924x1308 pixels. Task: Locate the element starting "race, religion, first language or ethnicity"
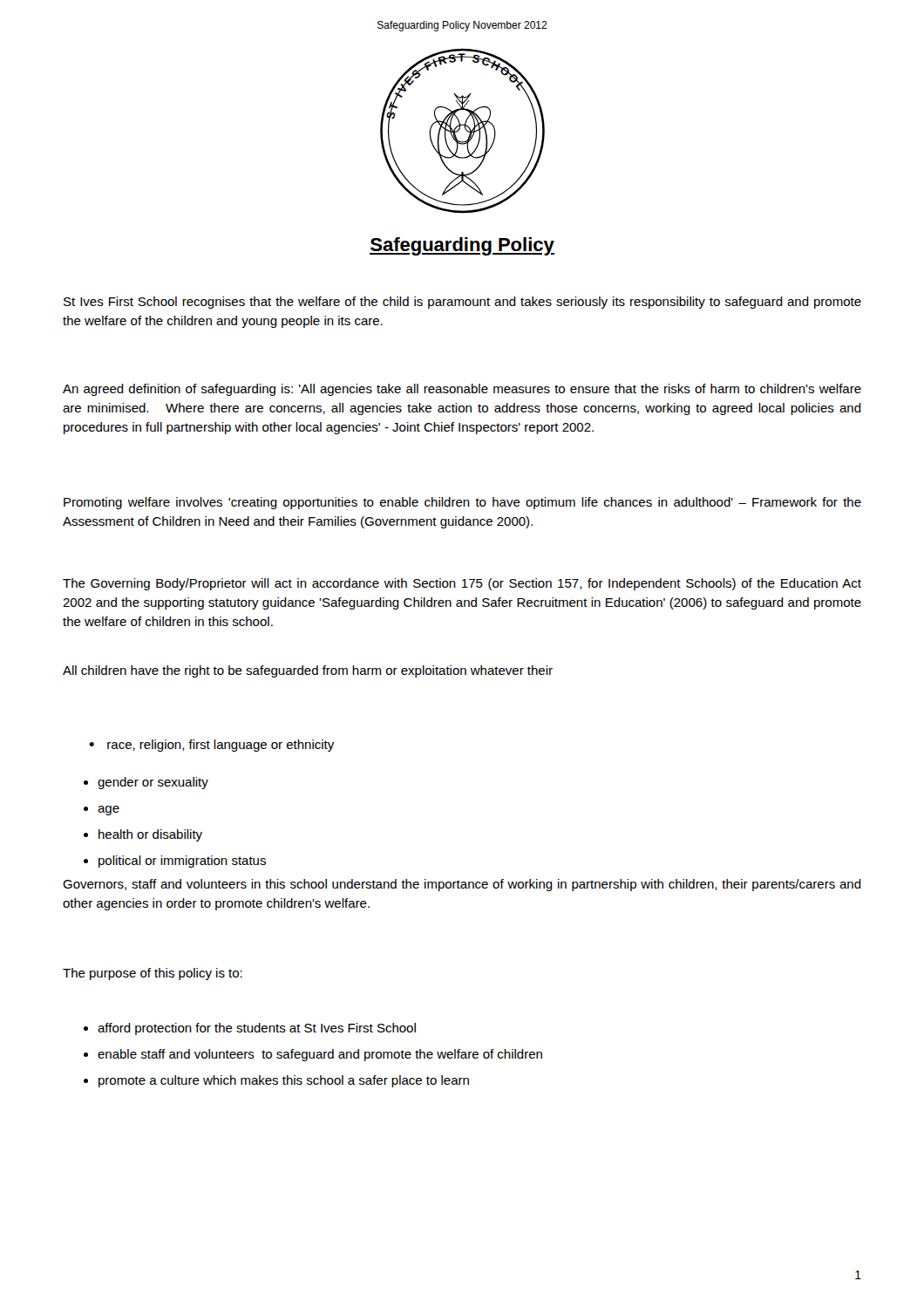click(211, 746)
